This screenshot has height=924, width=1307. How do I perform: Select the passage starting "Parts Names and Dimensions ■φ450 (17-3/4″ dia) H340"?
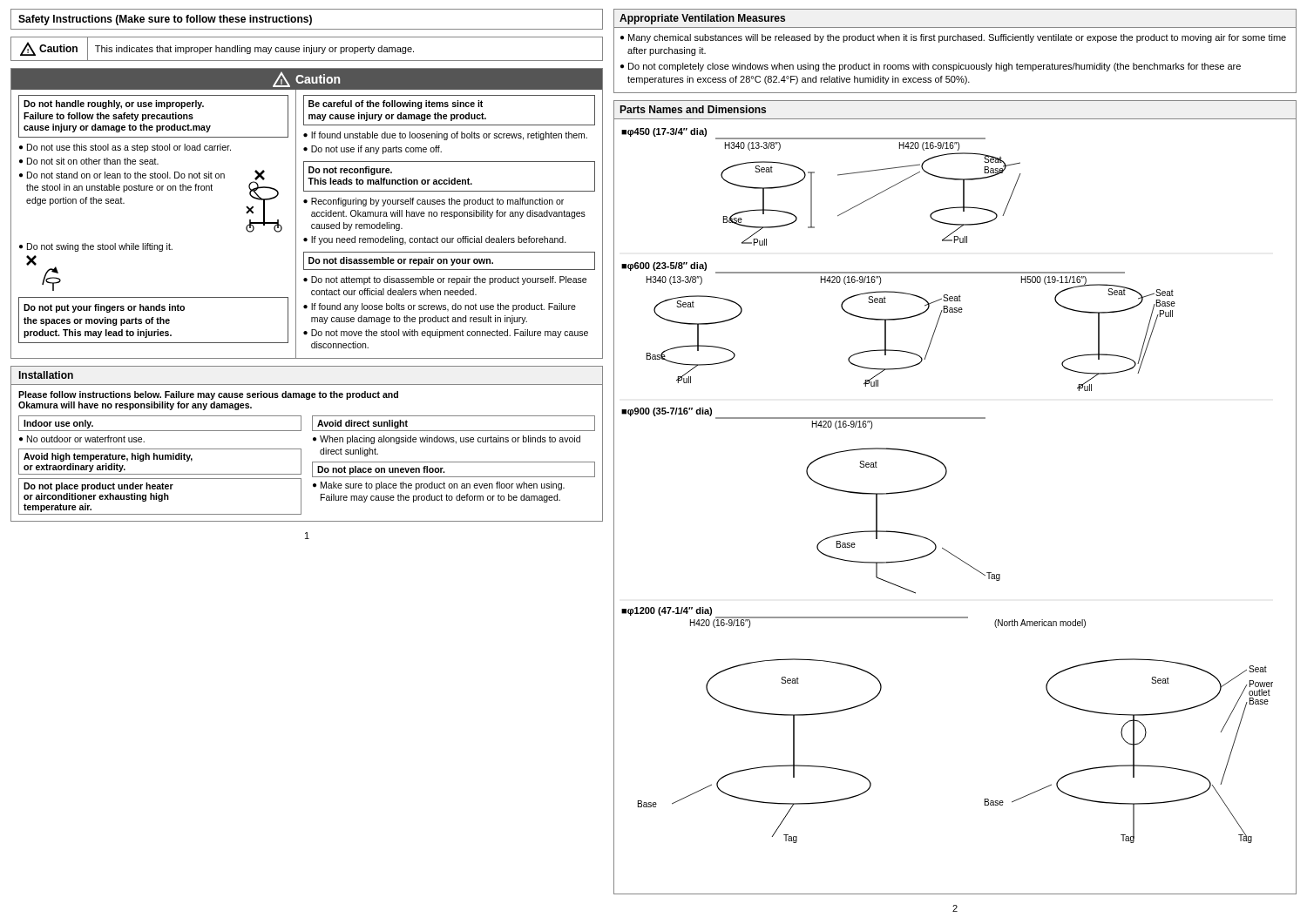pyautogui.click(x=955, y=477)
